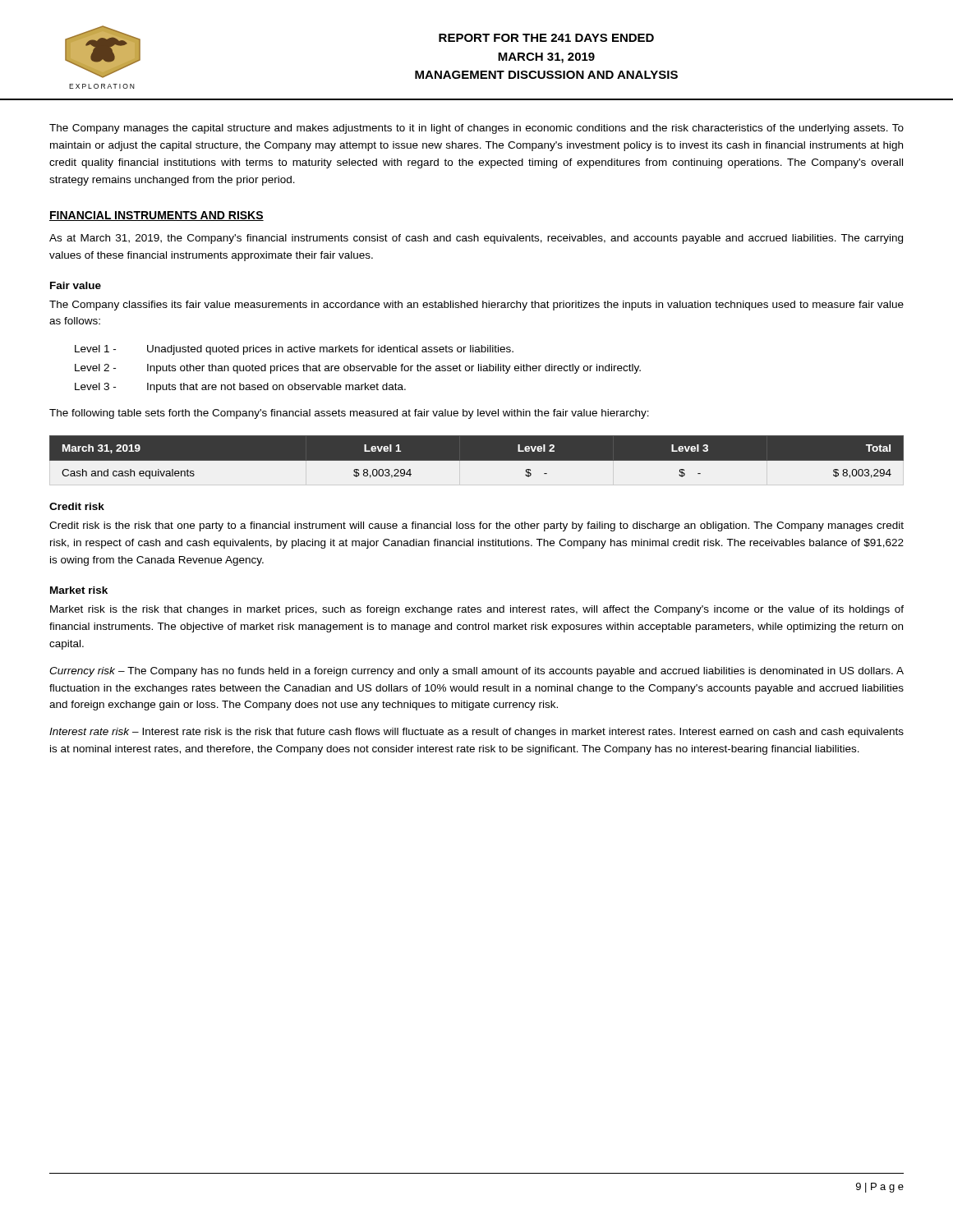Select the region starting "Interest rate risk"

tap(476, 740)
